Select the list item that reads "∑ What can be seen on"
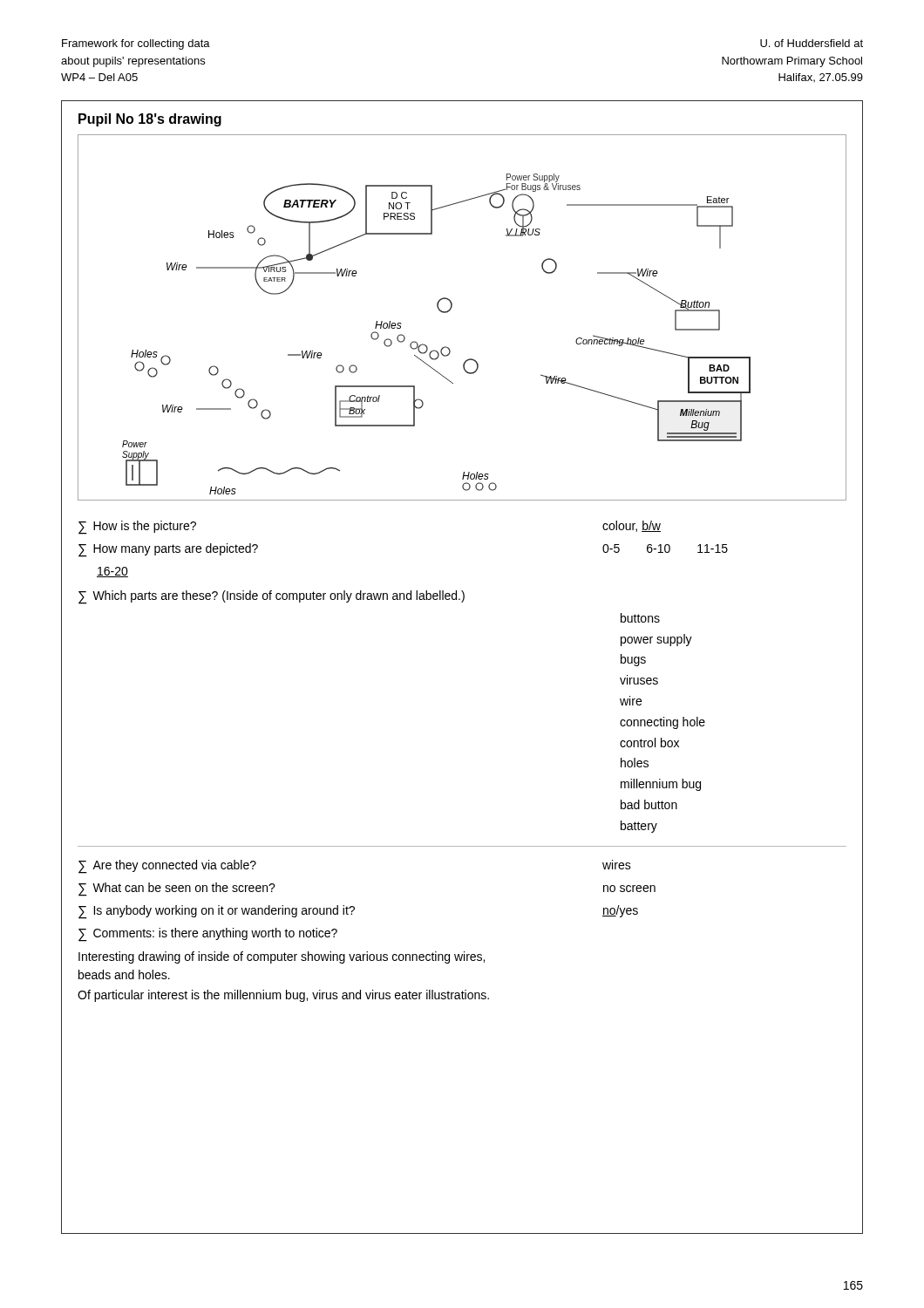 (x=181, y=888)
